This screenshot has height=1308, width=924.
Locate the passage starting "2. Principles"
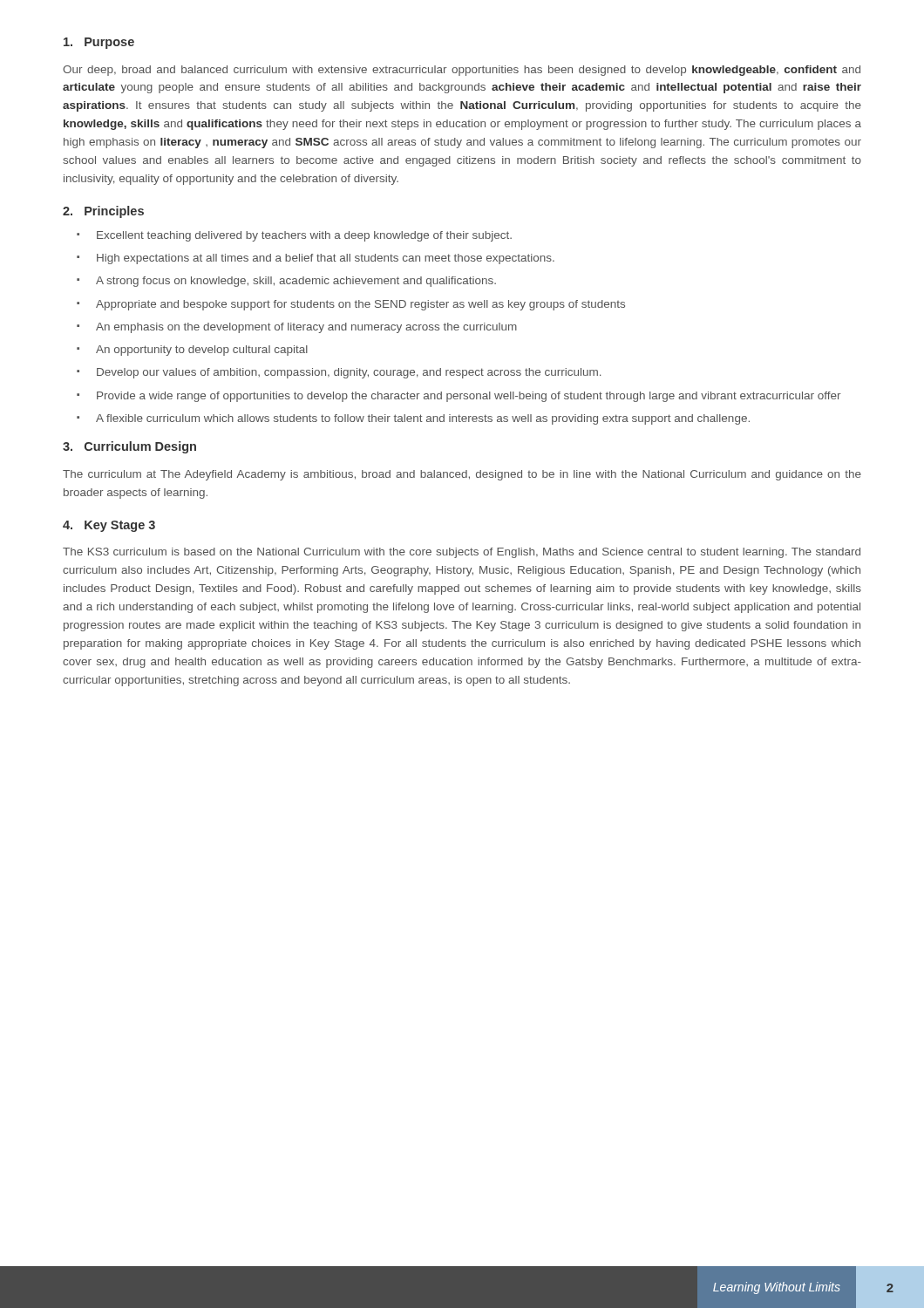(103, 212)
